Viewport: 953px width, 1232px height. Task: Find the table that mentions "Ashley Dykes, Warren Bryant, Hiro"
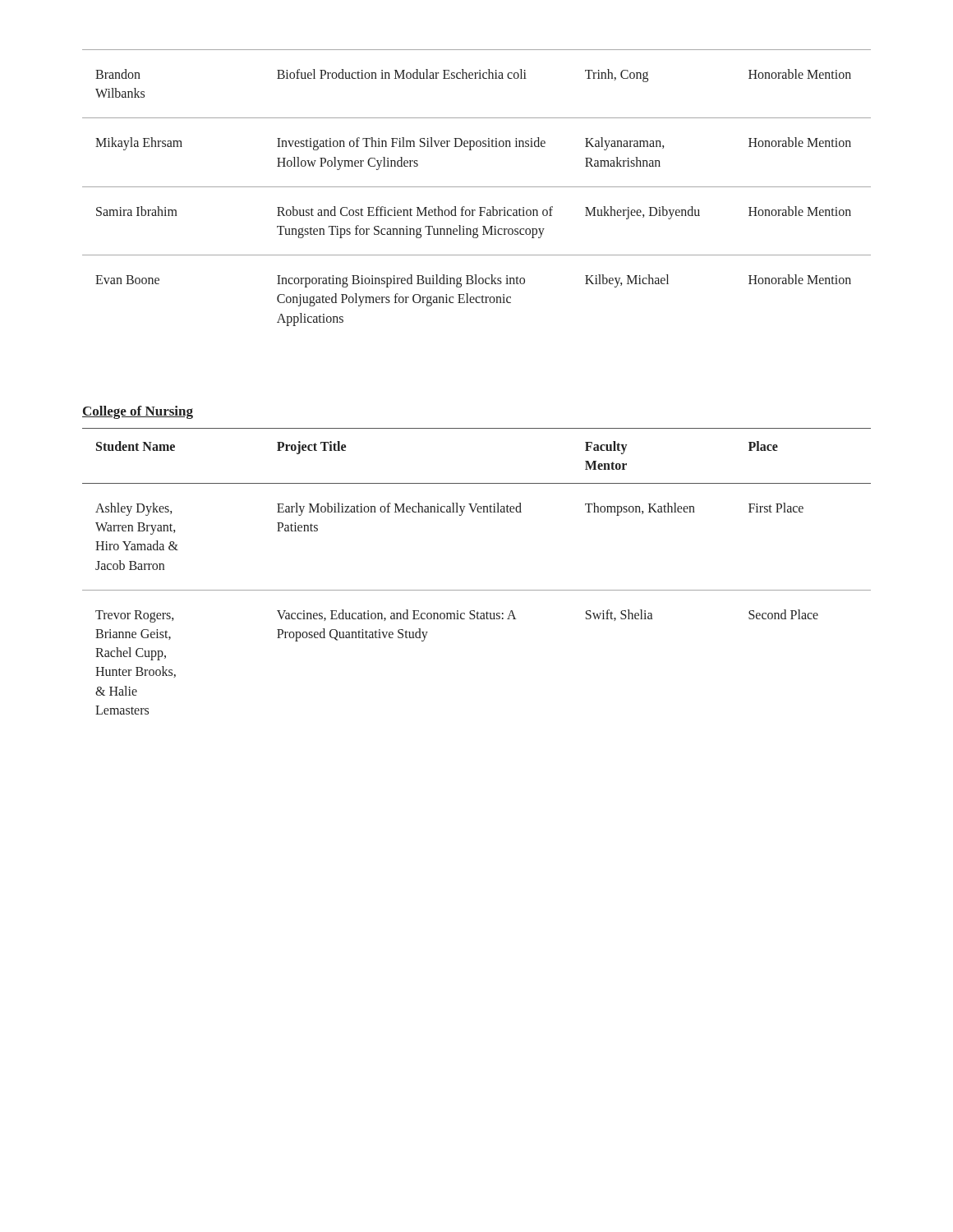click(x=476, y=581)
